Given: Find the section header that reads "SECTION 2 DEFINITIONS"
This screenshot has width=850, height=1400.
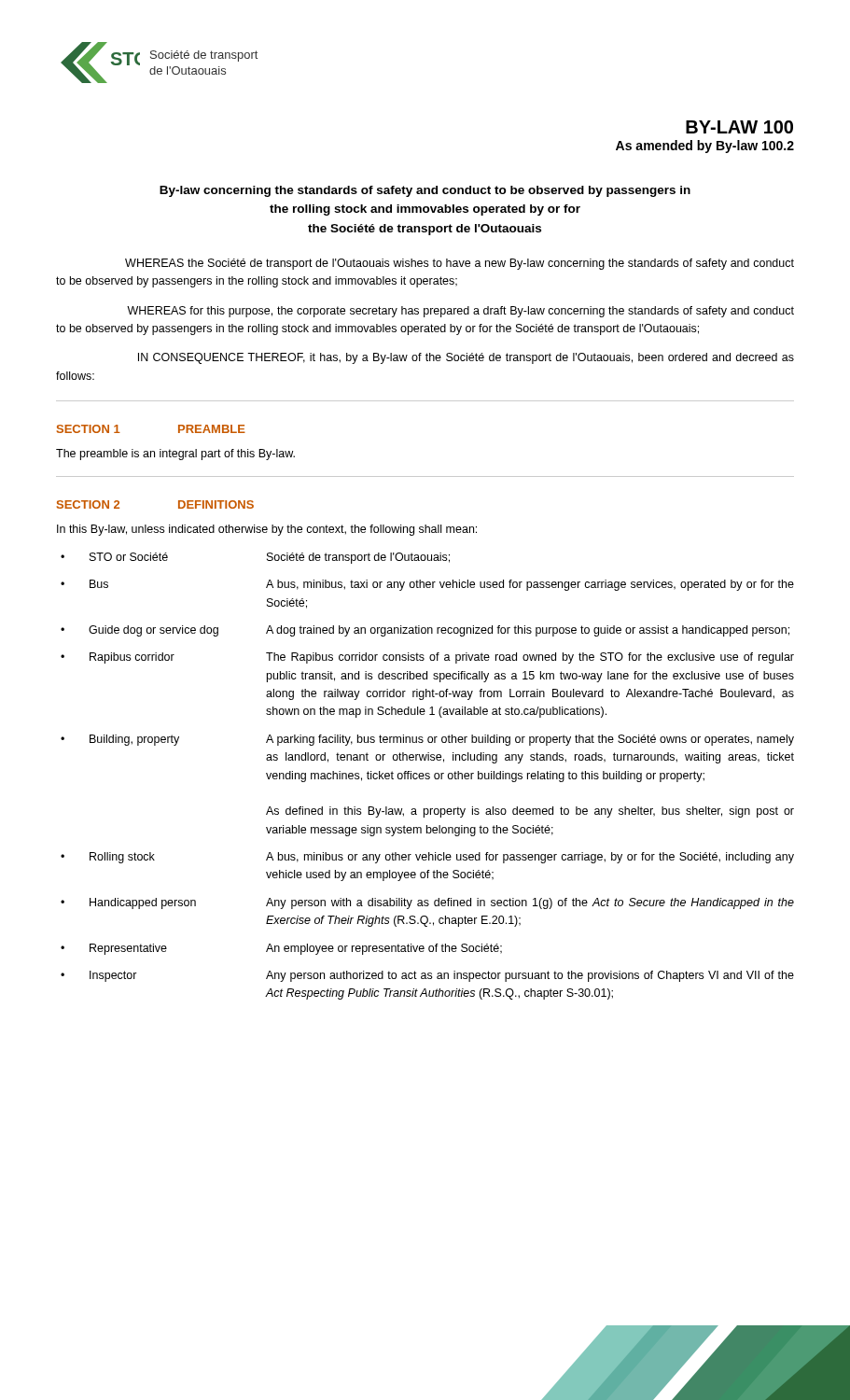Looking at the screenshot, I should pos(85,504).
